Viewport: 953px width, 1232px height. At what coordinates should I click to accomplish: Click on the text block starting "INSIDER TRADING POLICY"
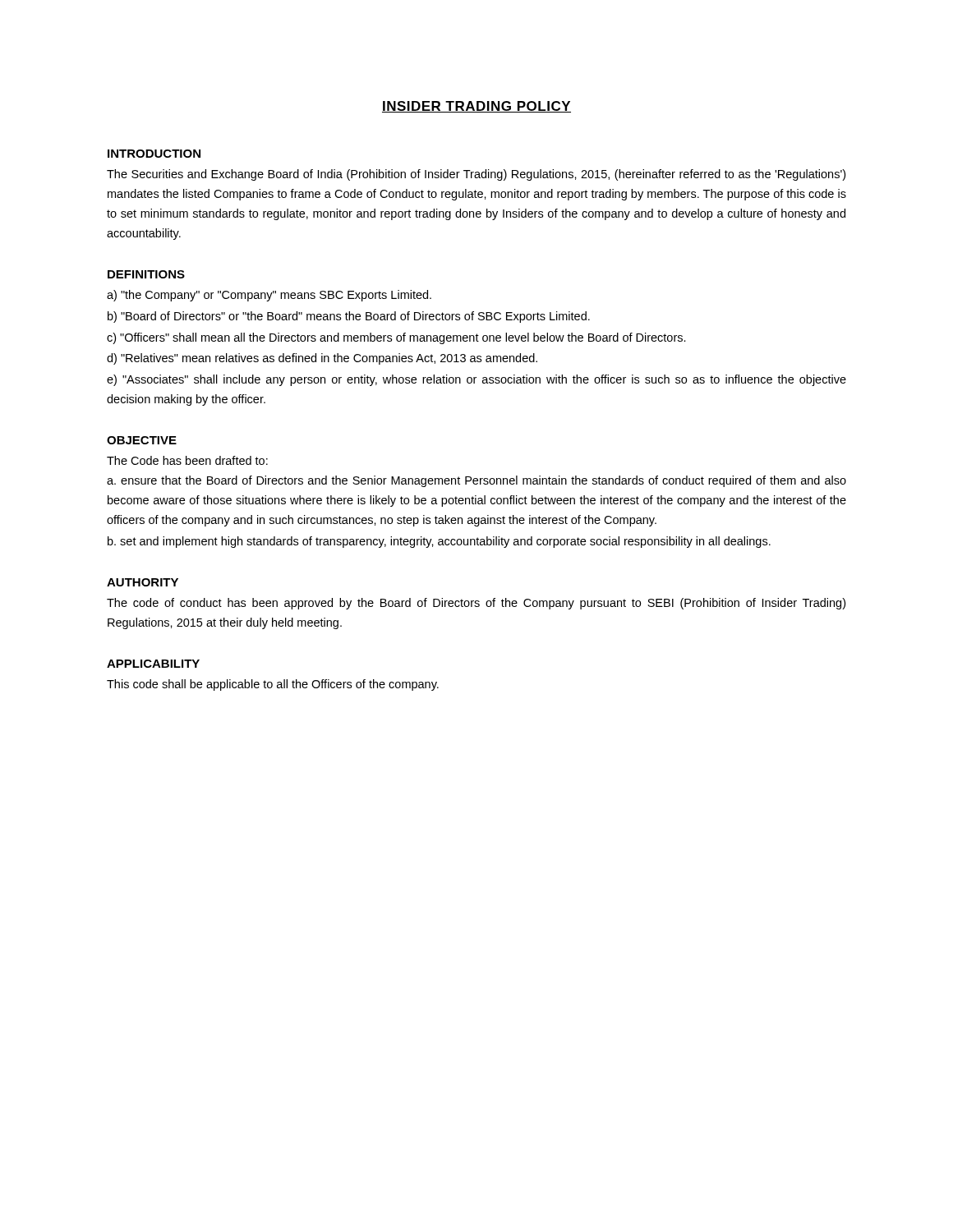point(476,106)
